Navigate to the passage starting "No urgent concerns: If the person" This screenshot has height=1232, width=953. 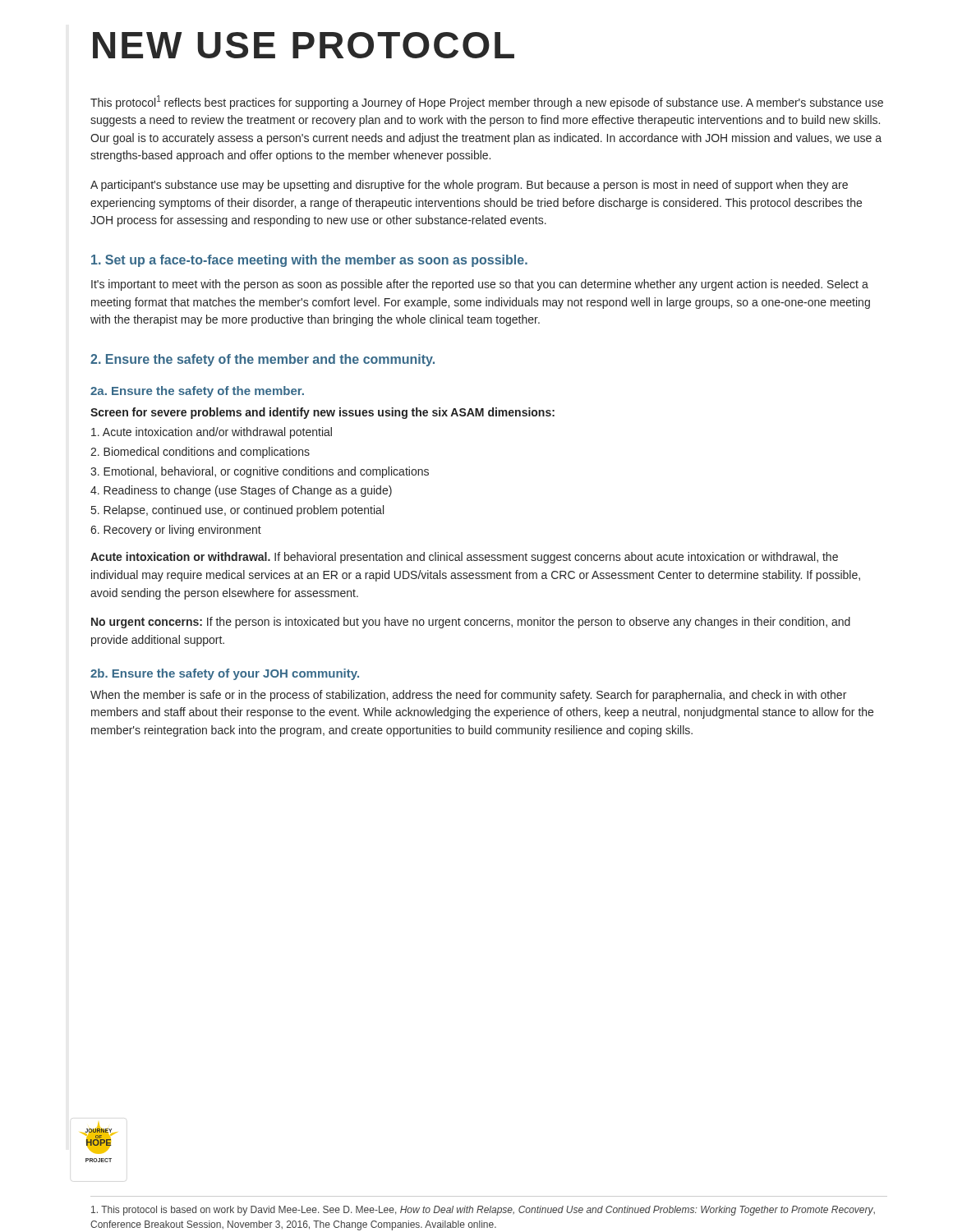(470, 631)
